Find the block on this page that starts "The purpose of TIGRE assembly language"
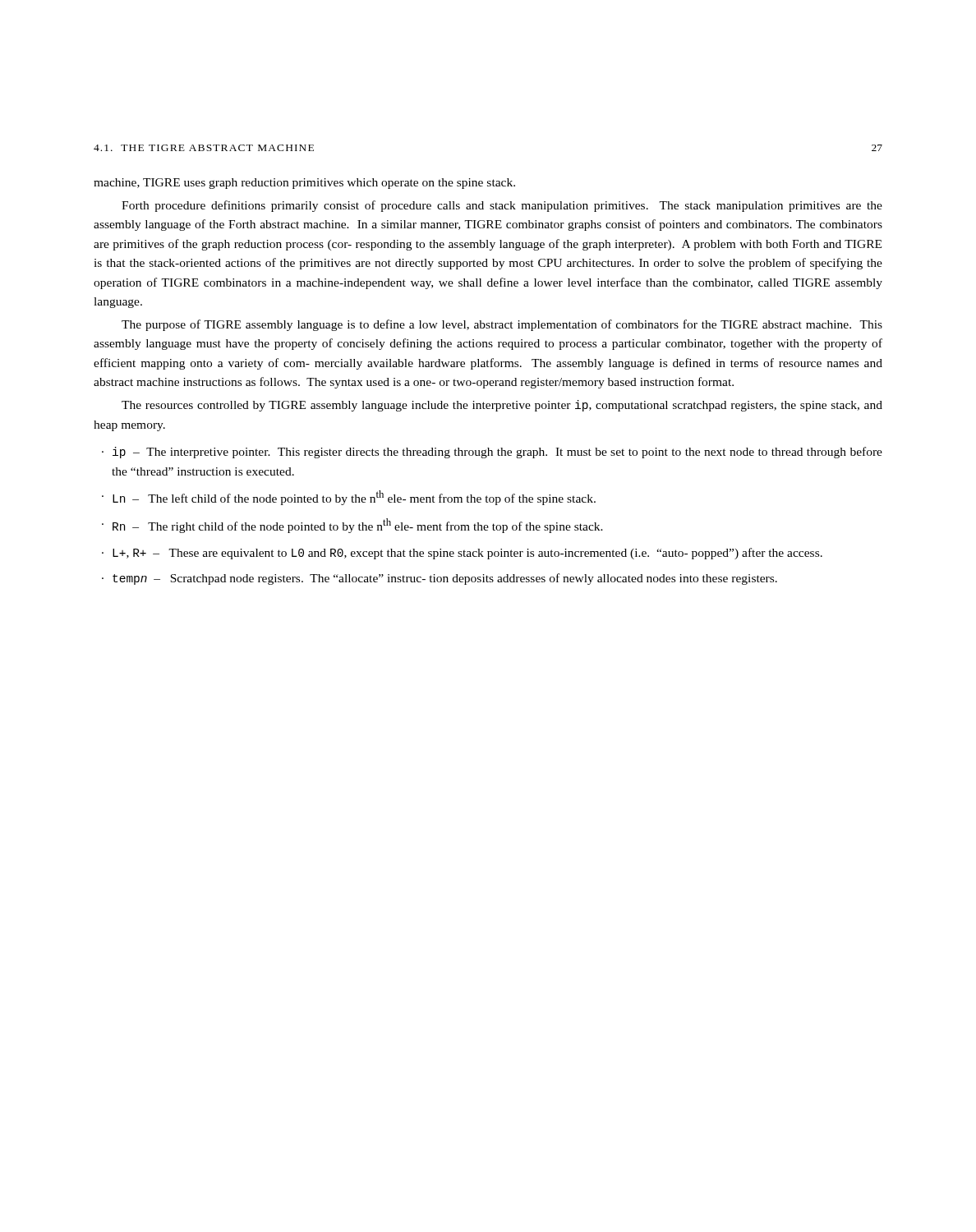 (488, 353)
